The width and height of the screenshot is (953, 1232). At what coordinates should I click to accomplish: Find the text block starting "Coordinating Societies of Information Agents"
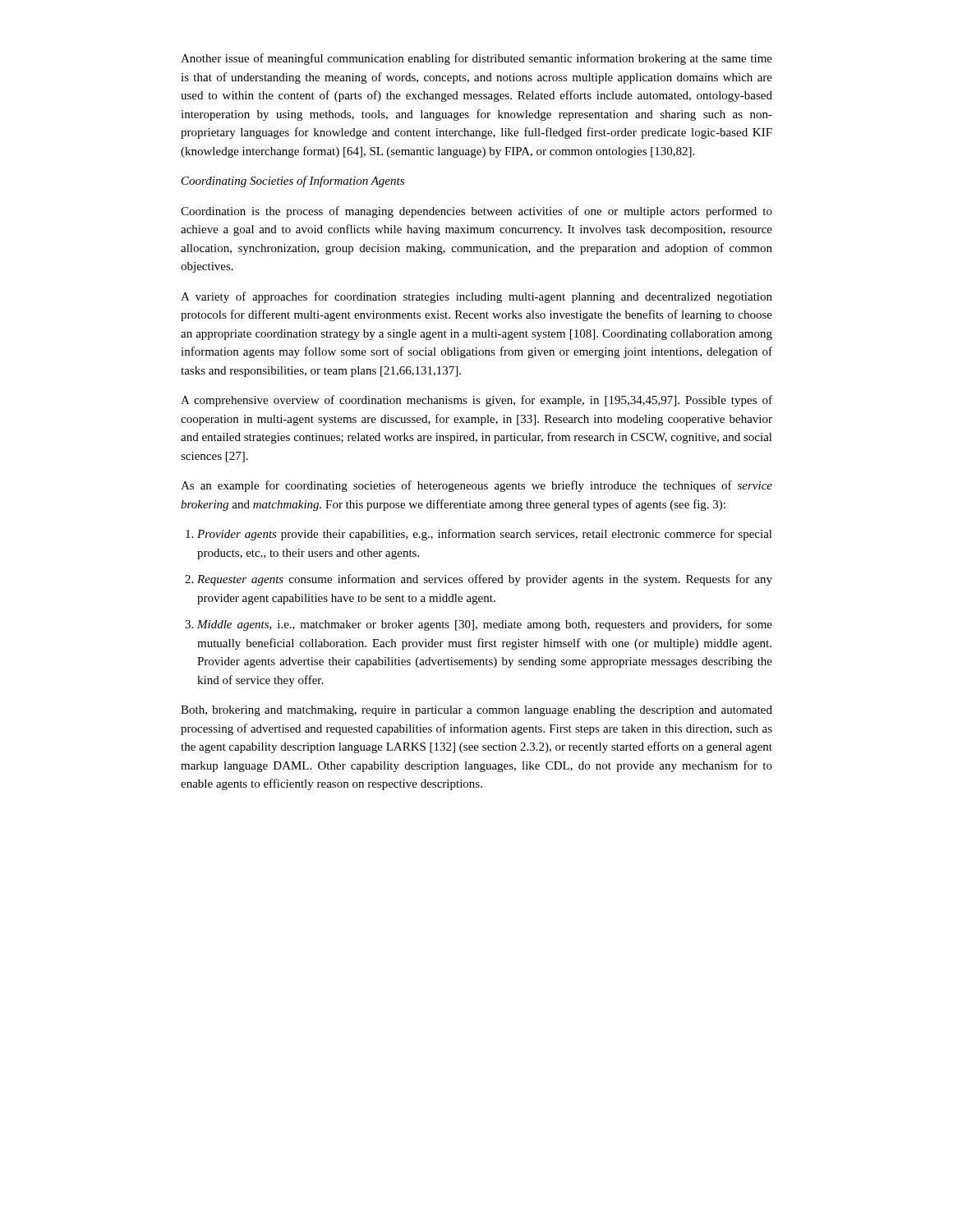tap(293, 181)
